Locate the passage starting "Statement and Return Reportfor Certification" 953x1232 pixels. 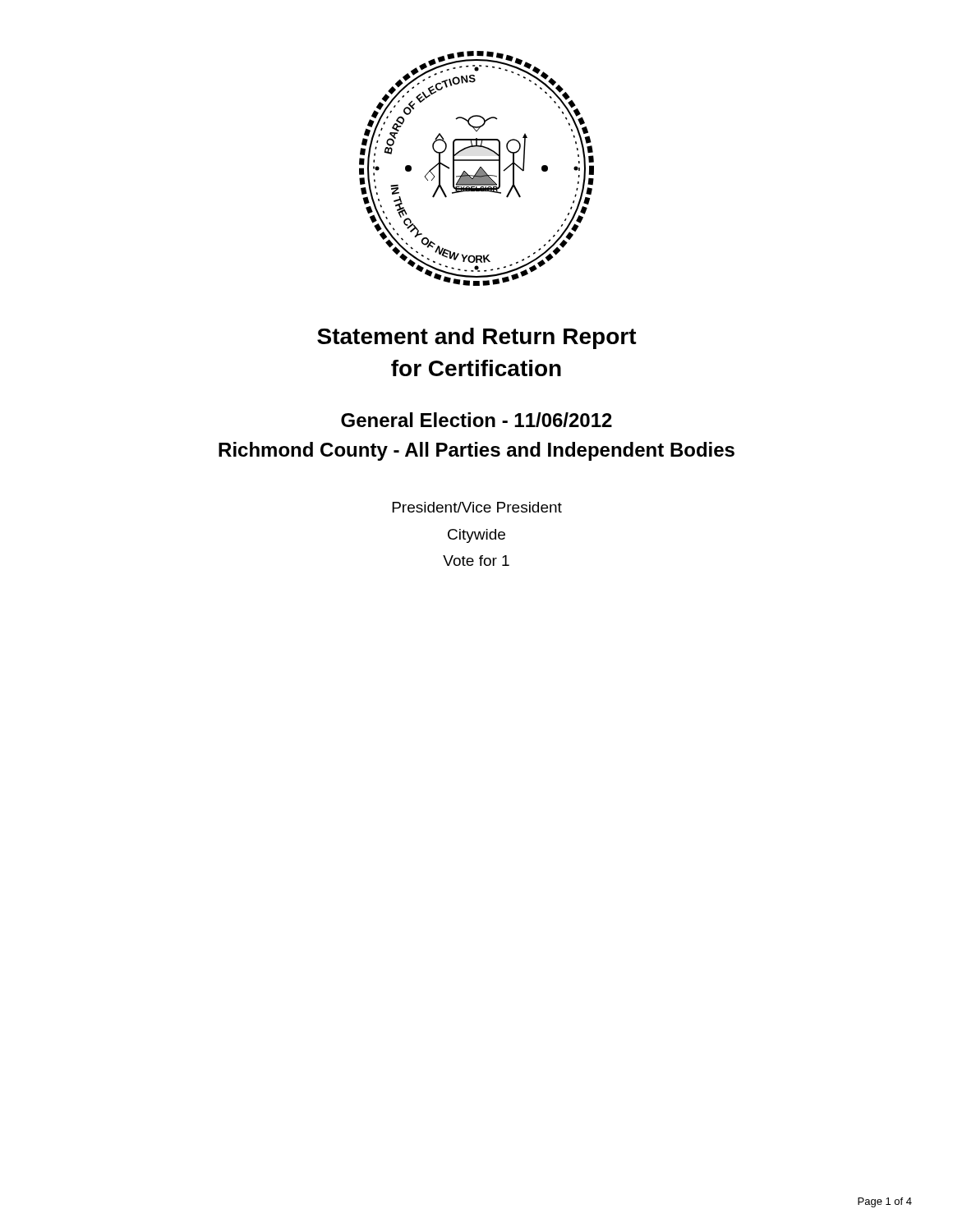click(476, 352)
